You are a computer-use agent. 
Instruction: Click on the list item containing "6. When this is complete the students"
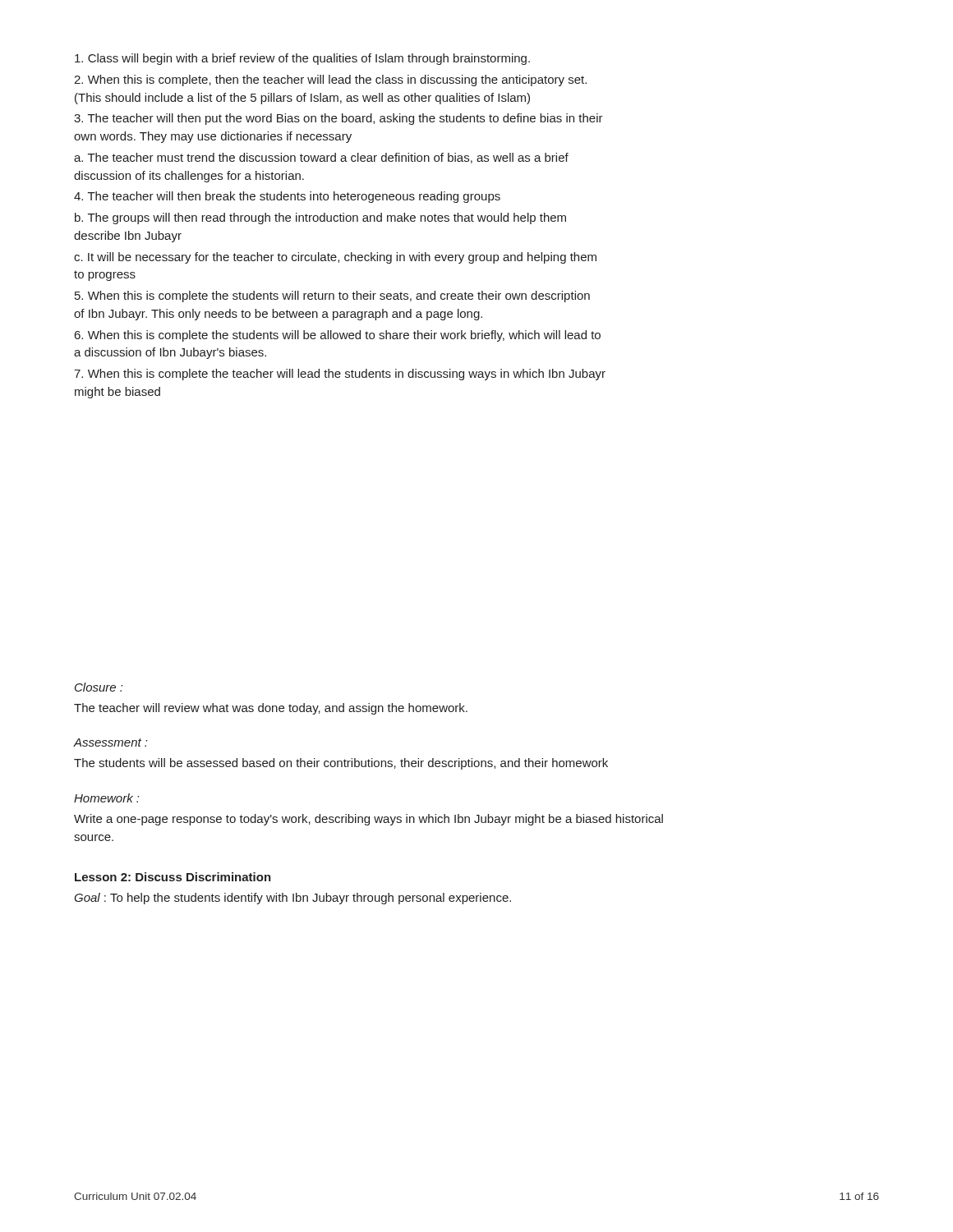coord(338,343)
